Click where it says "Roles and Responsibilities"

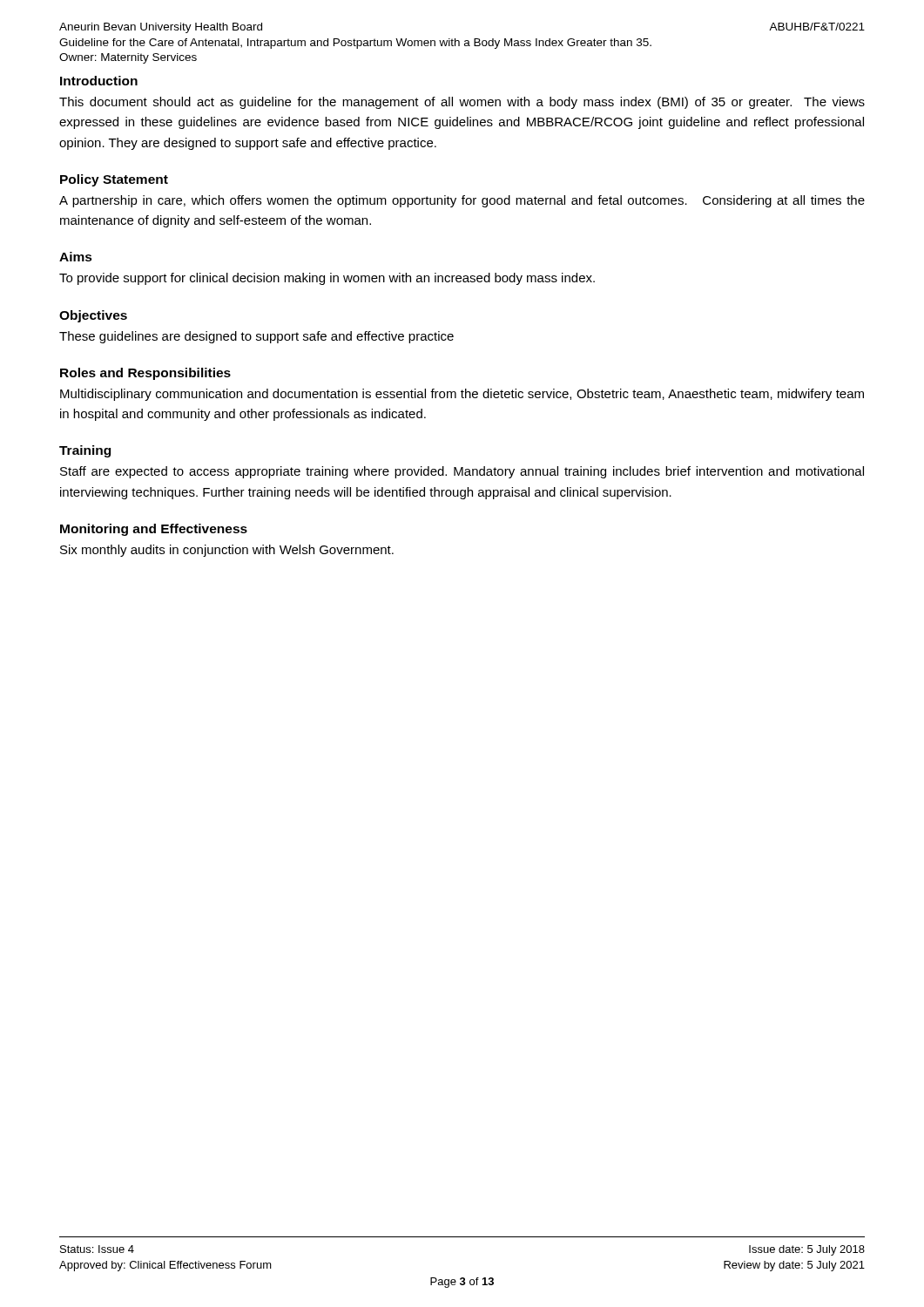[145, 372]
